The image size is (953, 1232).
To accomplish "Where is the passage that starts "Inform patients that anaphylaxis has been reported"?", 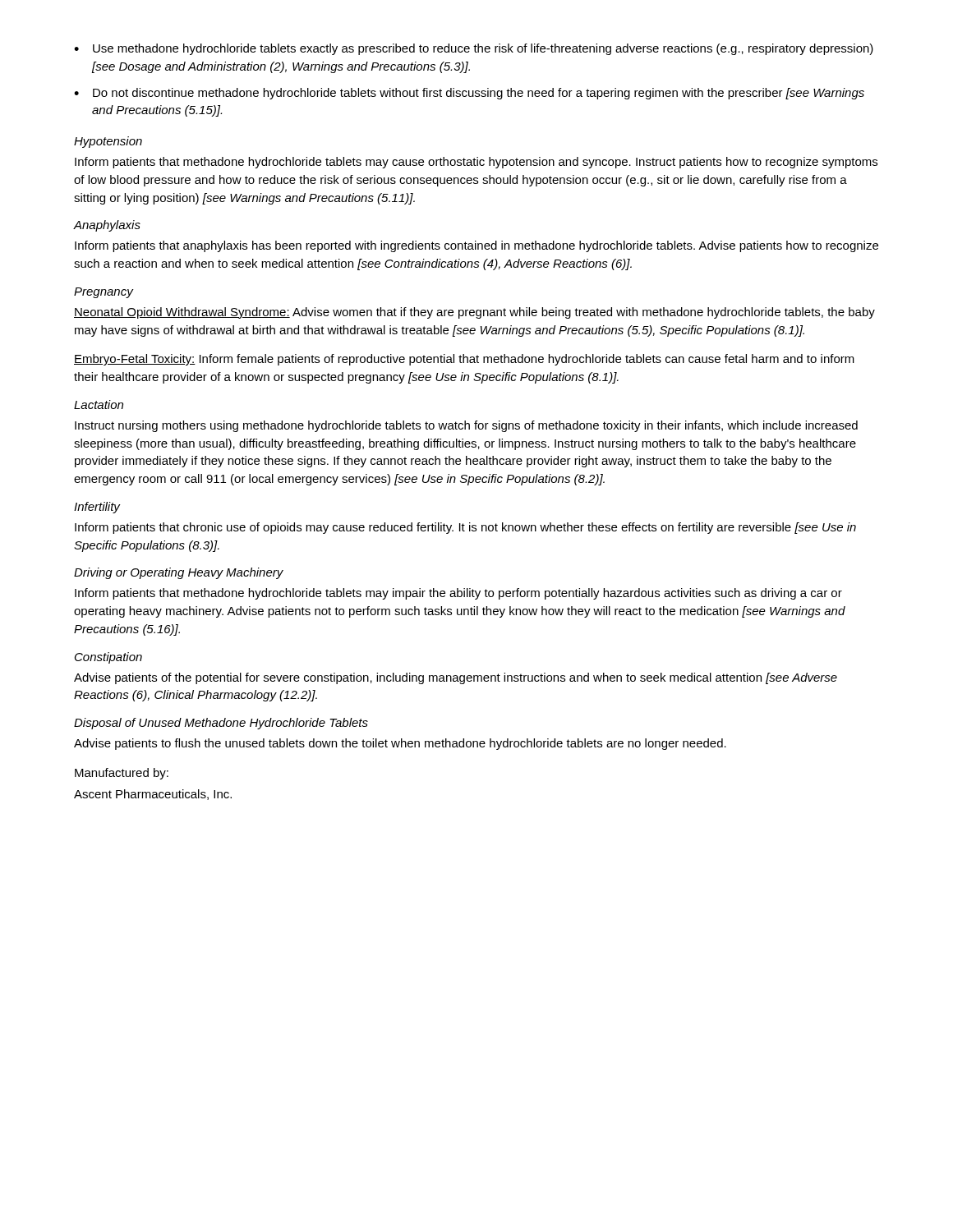I will coord(476,254).
